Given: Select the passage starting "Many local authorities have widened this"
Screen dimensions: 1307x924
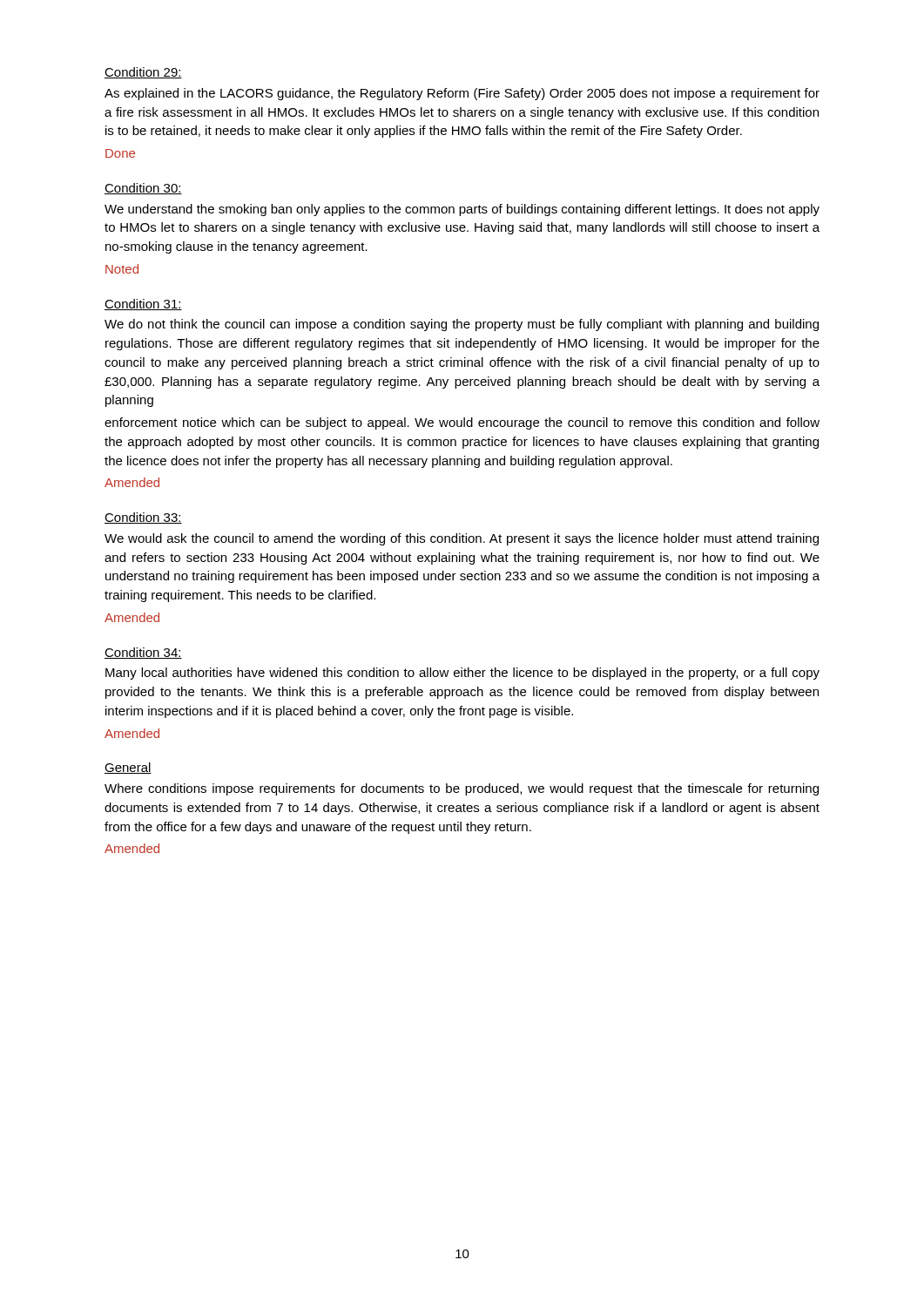Looking at the screenshot, I should pos(462,691).
